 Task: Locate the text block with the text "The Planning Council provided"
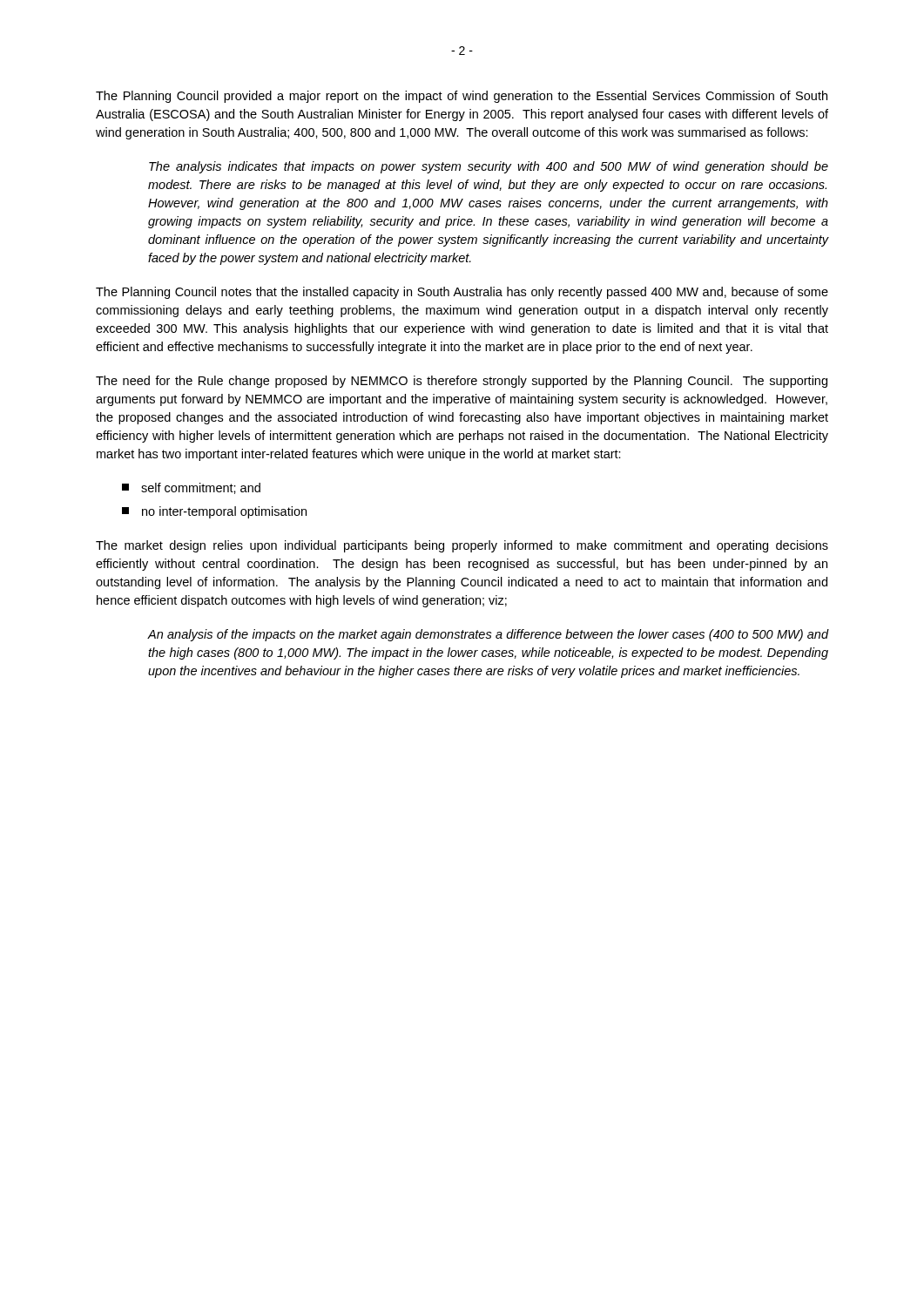point(462,114)
